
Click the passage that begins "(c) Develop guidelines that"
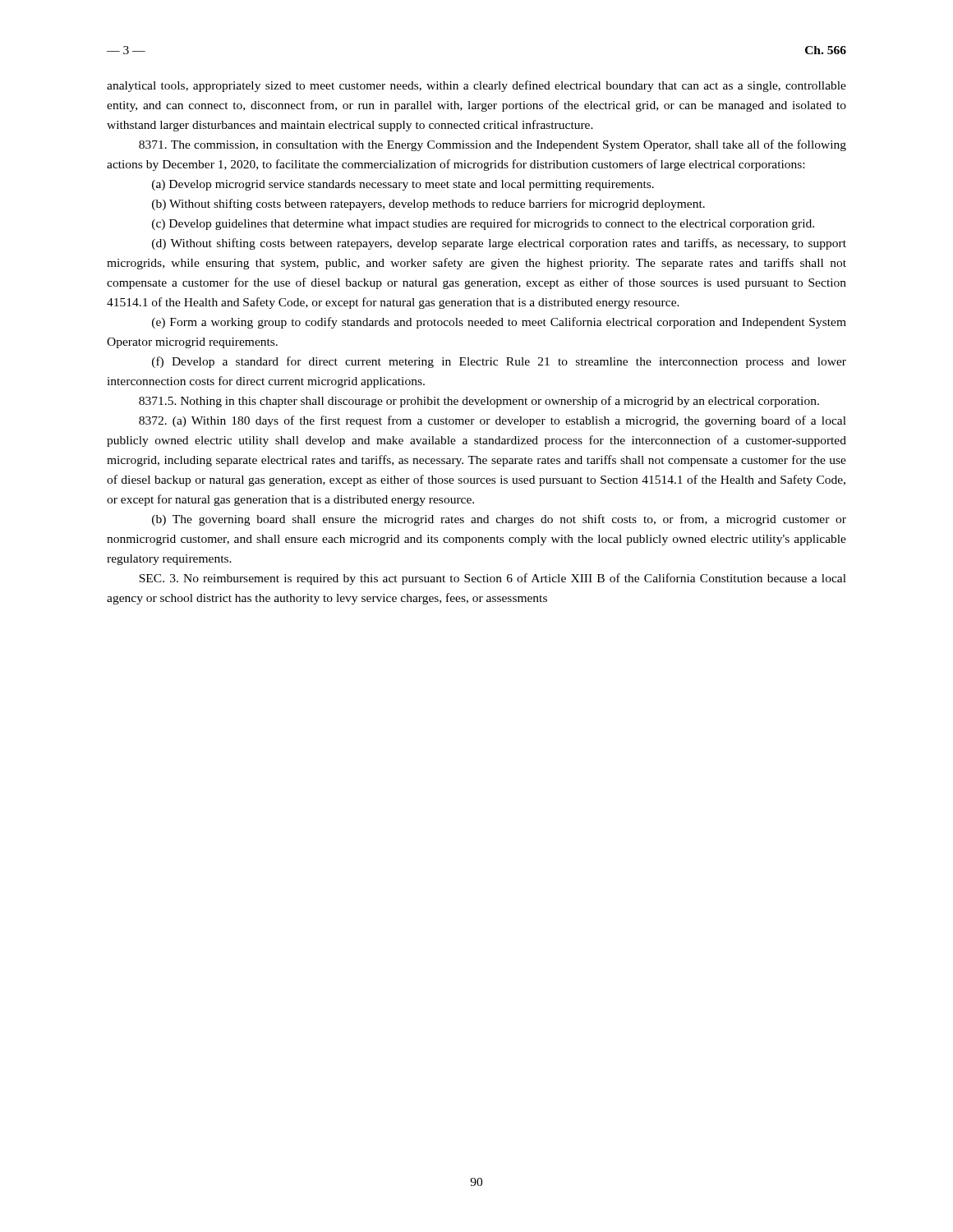(x=476, y=223)
